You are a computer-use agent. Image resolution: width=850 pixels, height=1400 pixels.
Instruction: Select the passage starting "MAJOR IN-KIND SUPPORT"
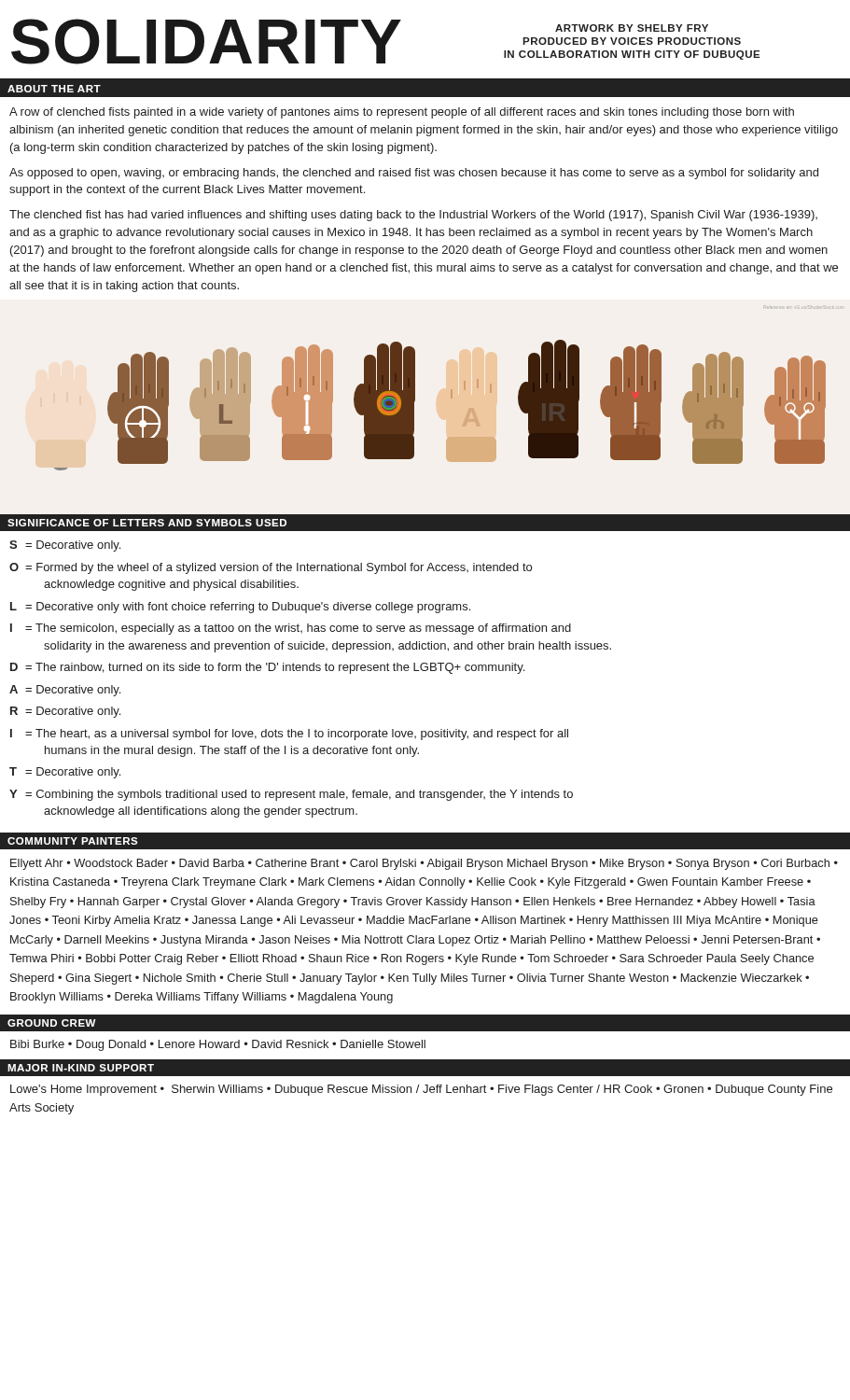point(81,1068)
